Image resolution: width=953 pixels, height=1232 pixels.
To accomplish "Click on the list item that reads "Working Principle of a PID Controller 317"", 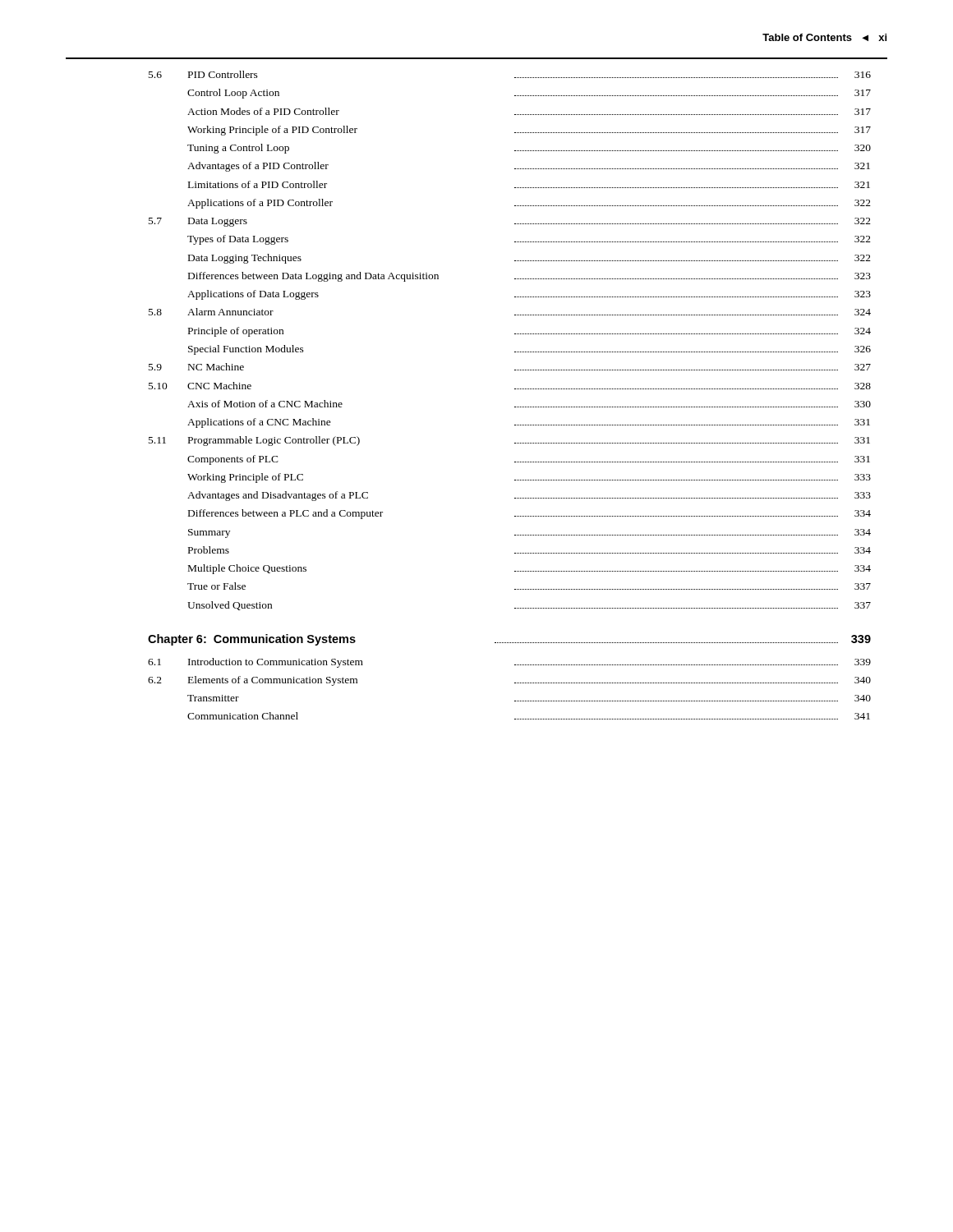I will click(x=529, y=130).
